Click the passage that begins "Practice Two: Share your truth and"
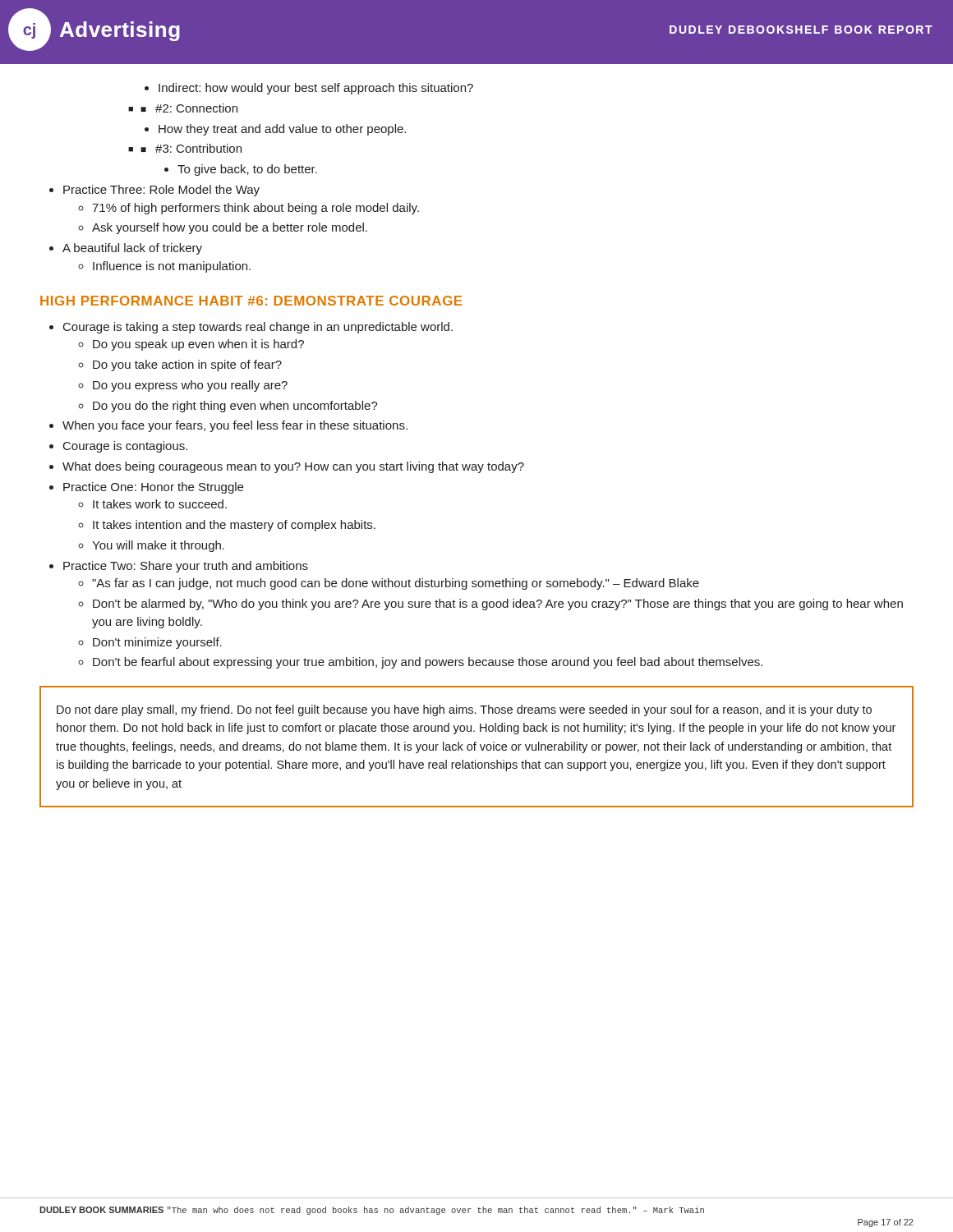Screen dimensions: 1232x953 tap(488, 615)
